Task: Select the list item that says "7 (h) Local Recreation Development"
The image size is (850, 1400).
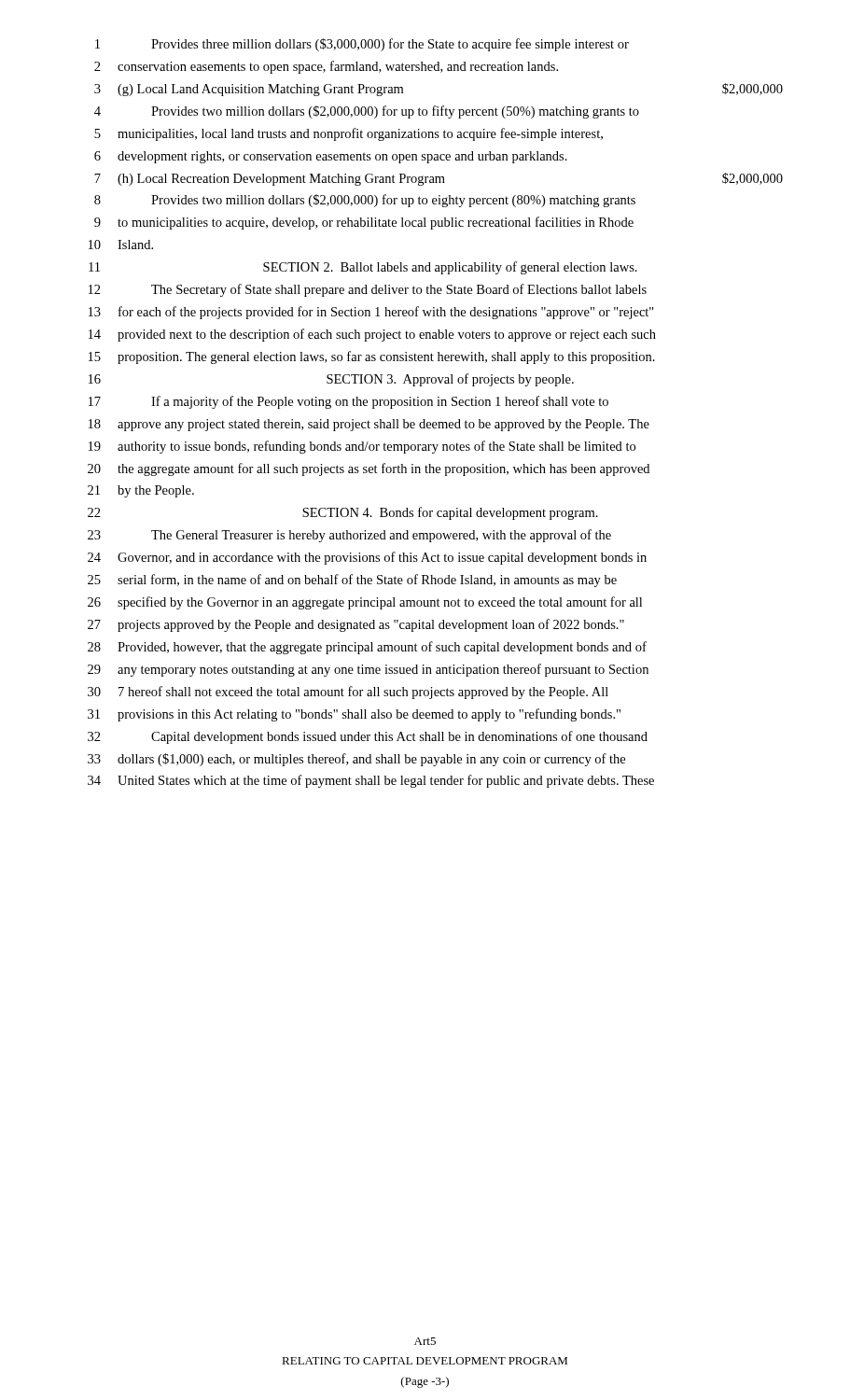Action: (425, 179)
